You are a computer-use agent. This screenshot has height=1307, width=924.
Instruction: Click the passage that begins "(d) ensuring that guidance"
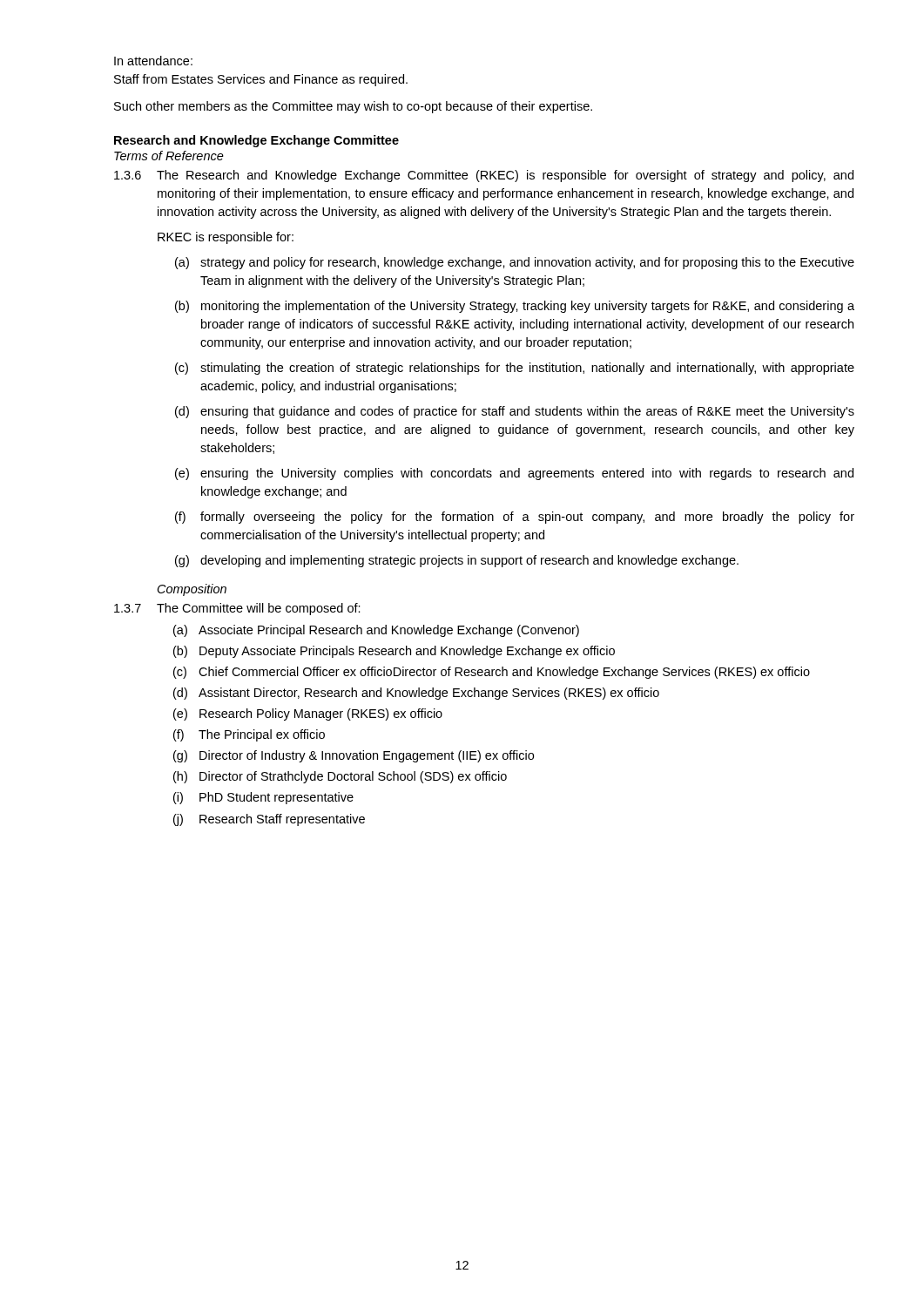click(x=514, y=430)
